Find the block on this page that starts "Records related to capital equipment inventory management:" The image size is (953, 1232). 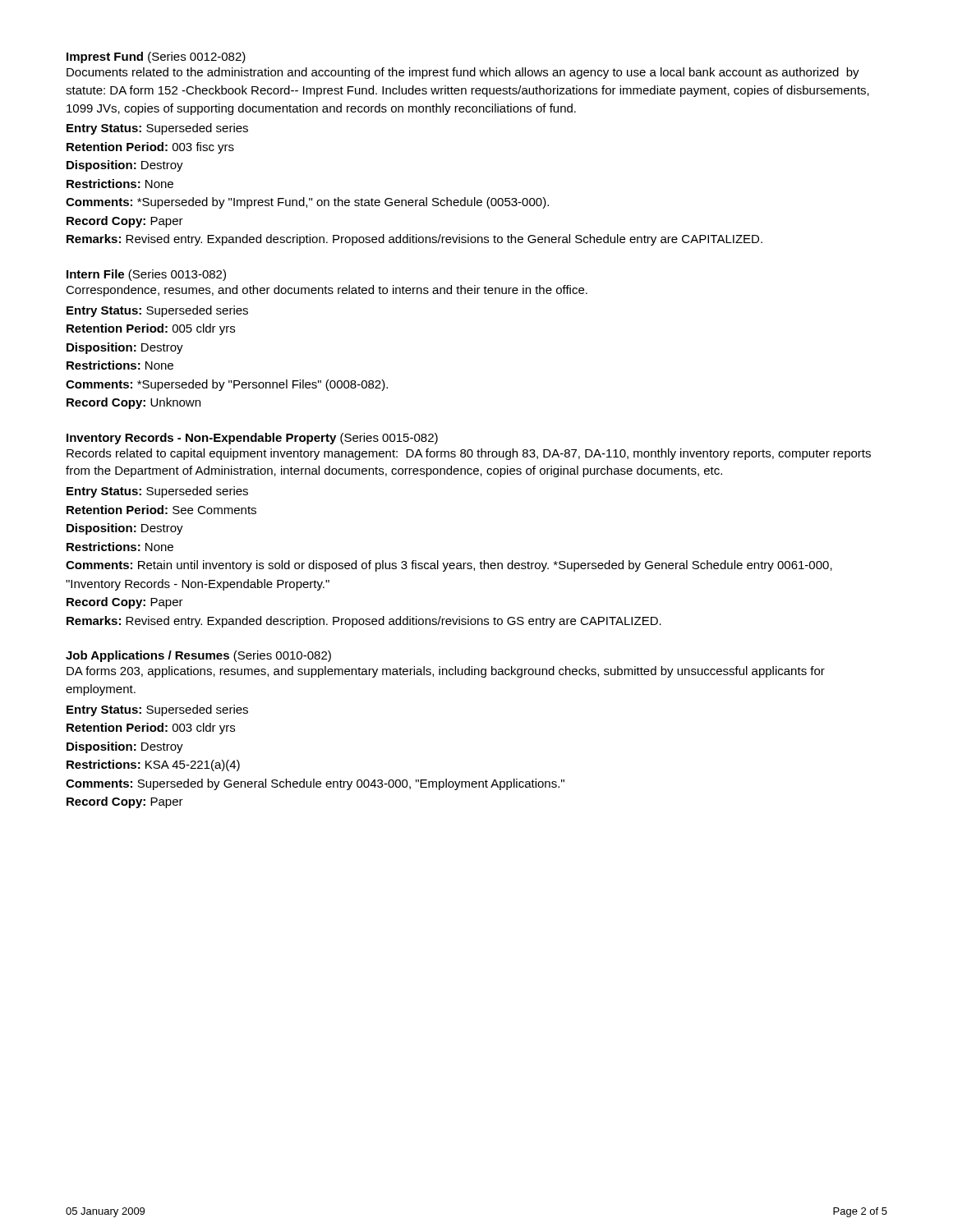tap(468, 462)
